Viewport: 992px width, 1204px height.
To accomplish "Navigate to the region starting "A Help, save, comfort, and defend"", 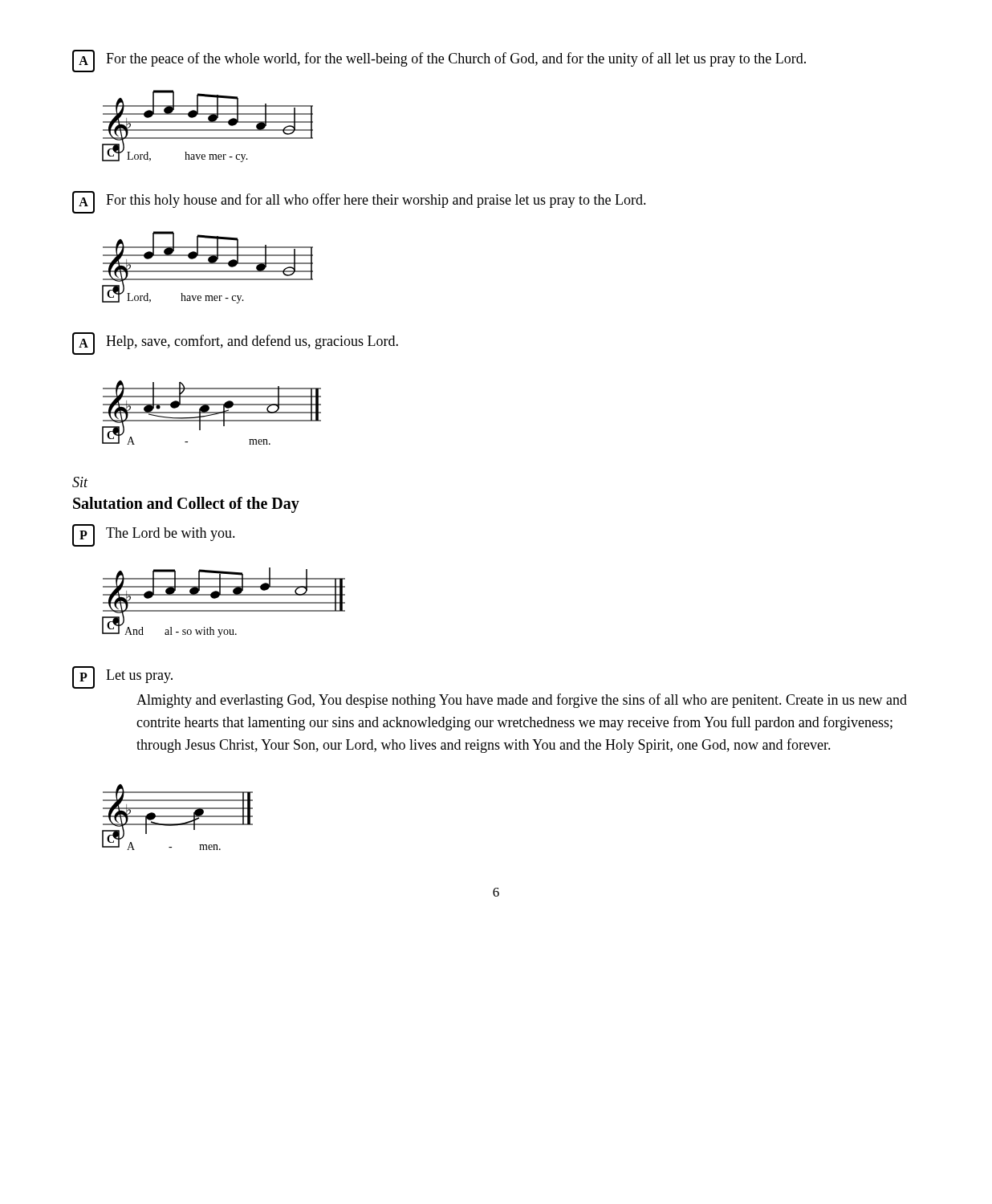I will tap(235, 344).
